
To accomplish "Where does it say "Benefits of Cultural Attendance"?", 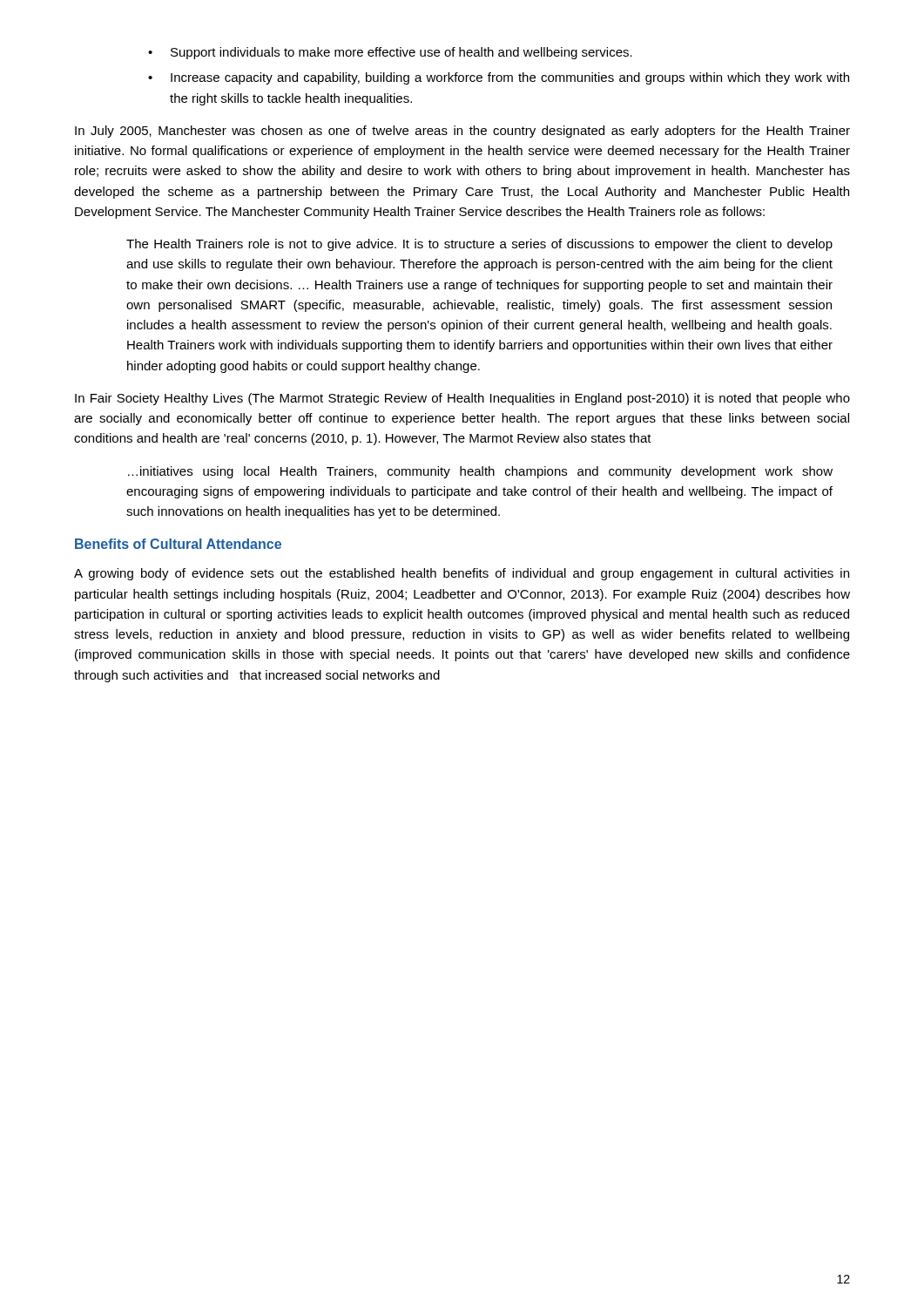I will (178, 544).
